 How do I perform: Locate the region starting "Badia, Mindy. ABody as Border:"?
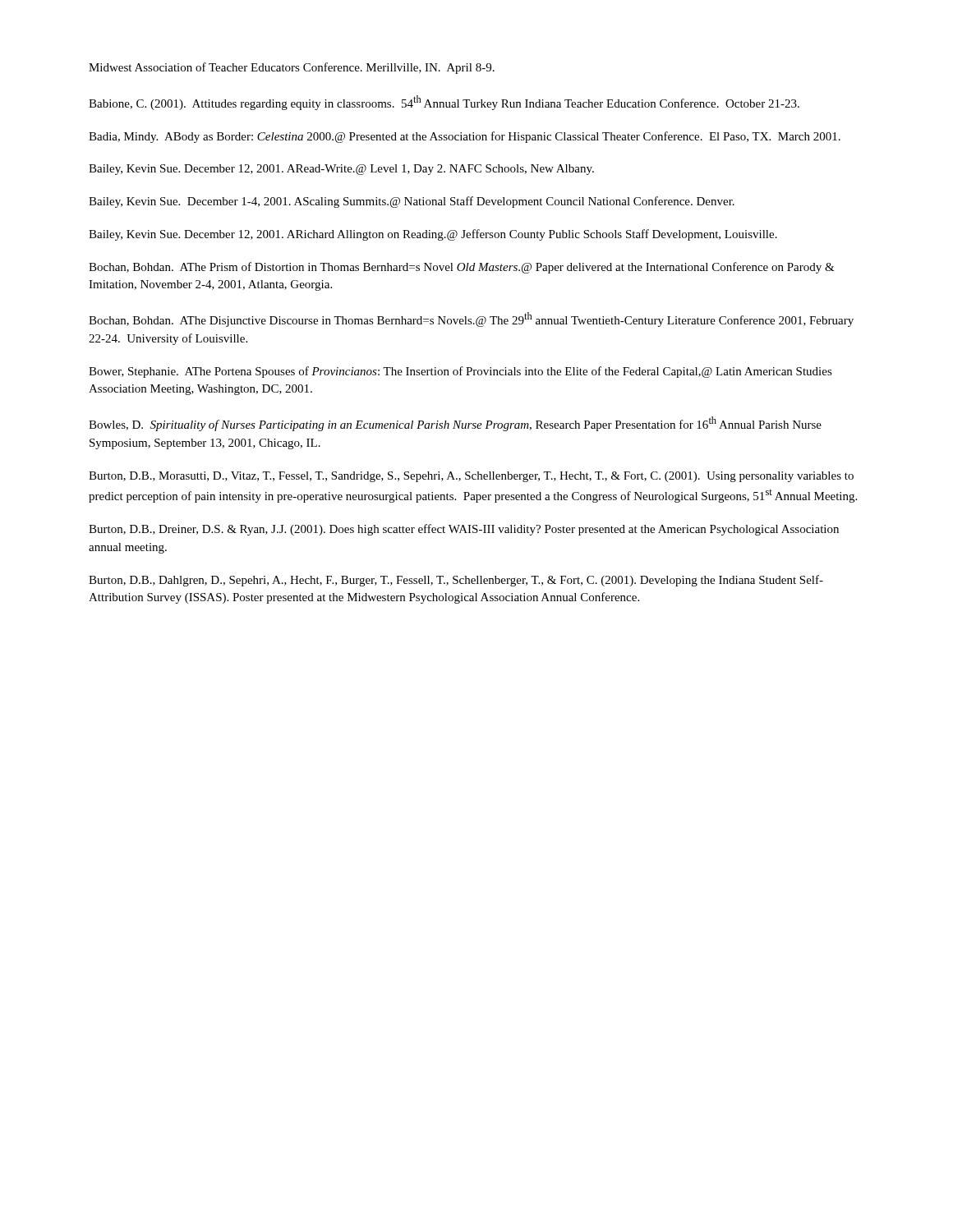465,136
